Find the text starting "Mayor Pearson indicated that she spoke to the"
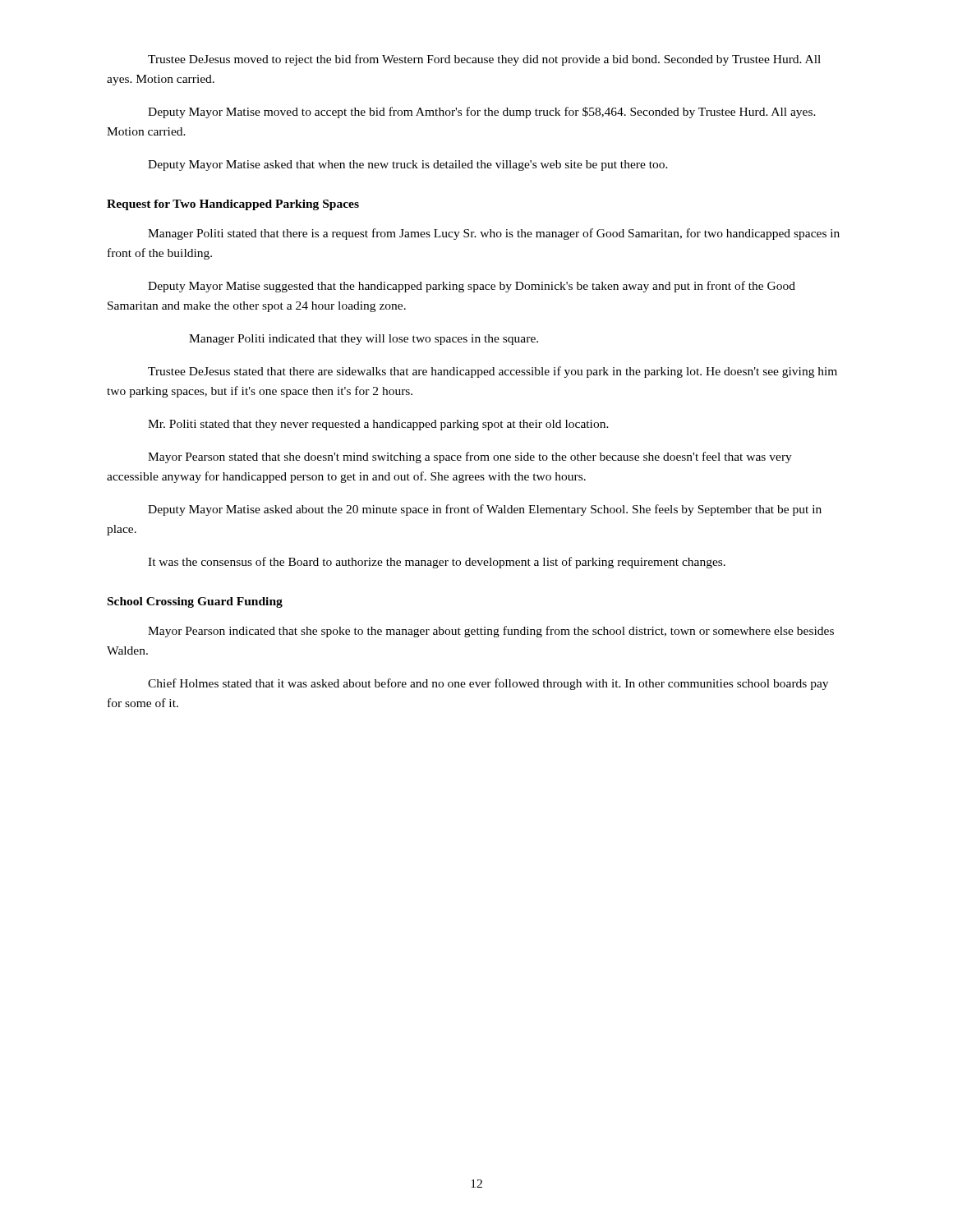The height and width of the screenshot is (1232, 953). (x=471, y=641)
